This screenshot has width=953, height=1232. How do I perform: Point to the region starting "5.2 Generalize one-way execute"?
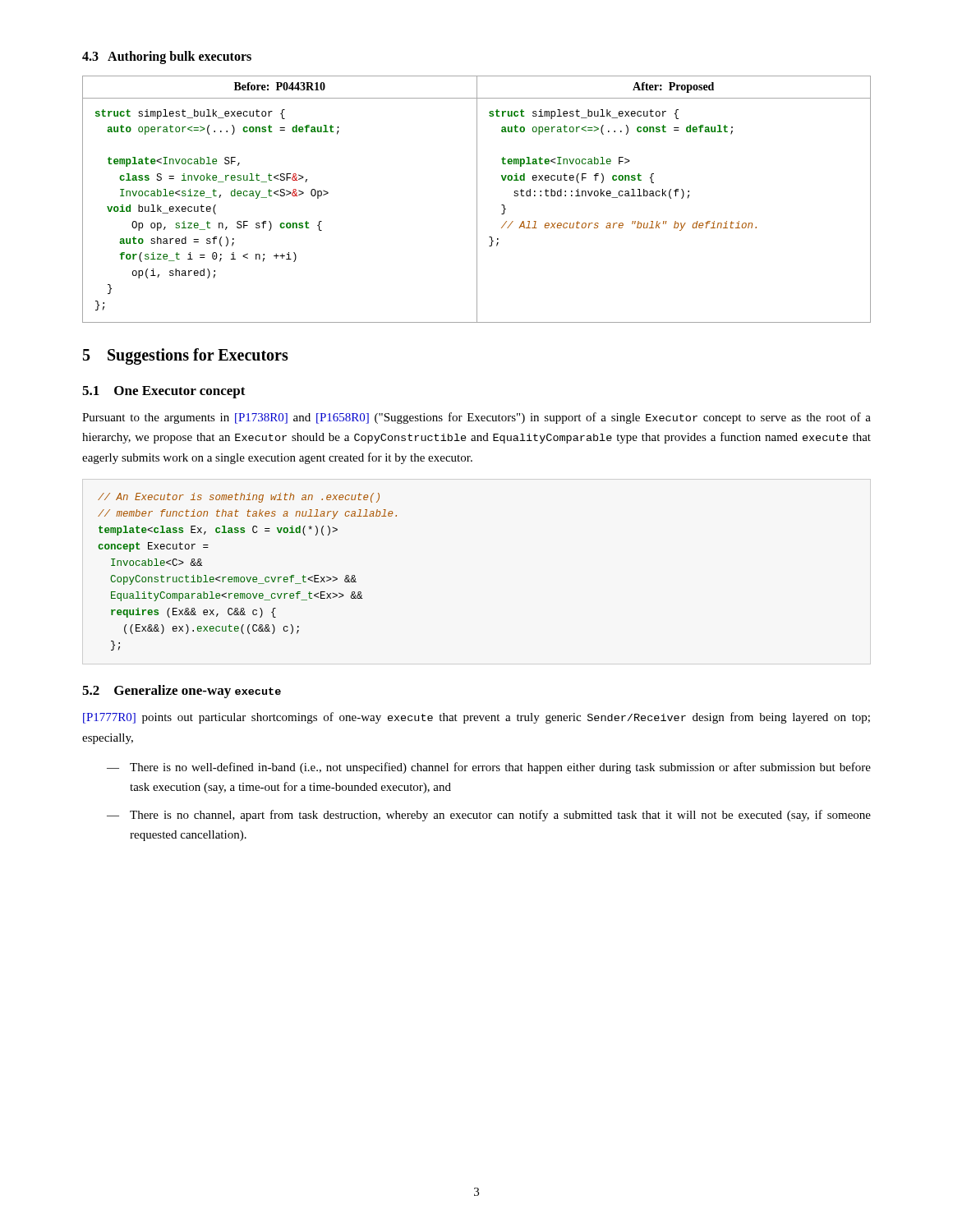(x=182, y=690)
